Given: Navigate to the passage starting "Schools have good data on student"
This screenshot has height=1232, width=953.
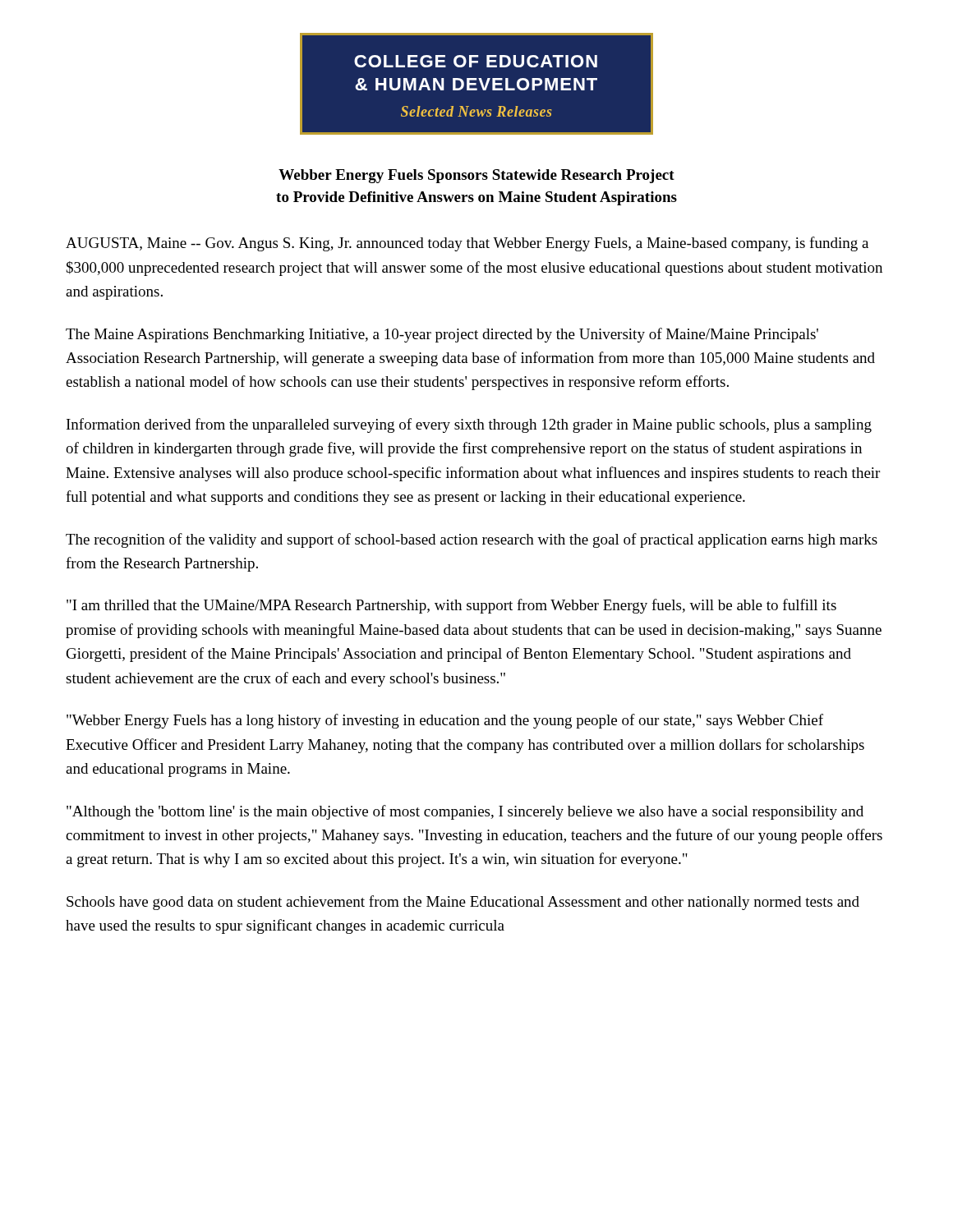Looking at the screenshot, I should pyautogui.click(x=463, y=913).
